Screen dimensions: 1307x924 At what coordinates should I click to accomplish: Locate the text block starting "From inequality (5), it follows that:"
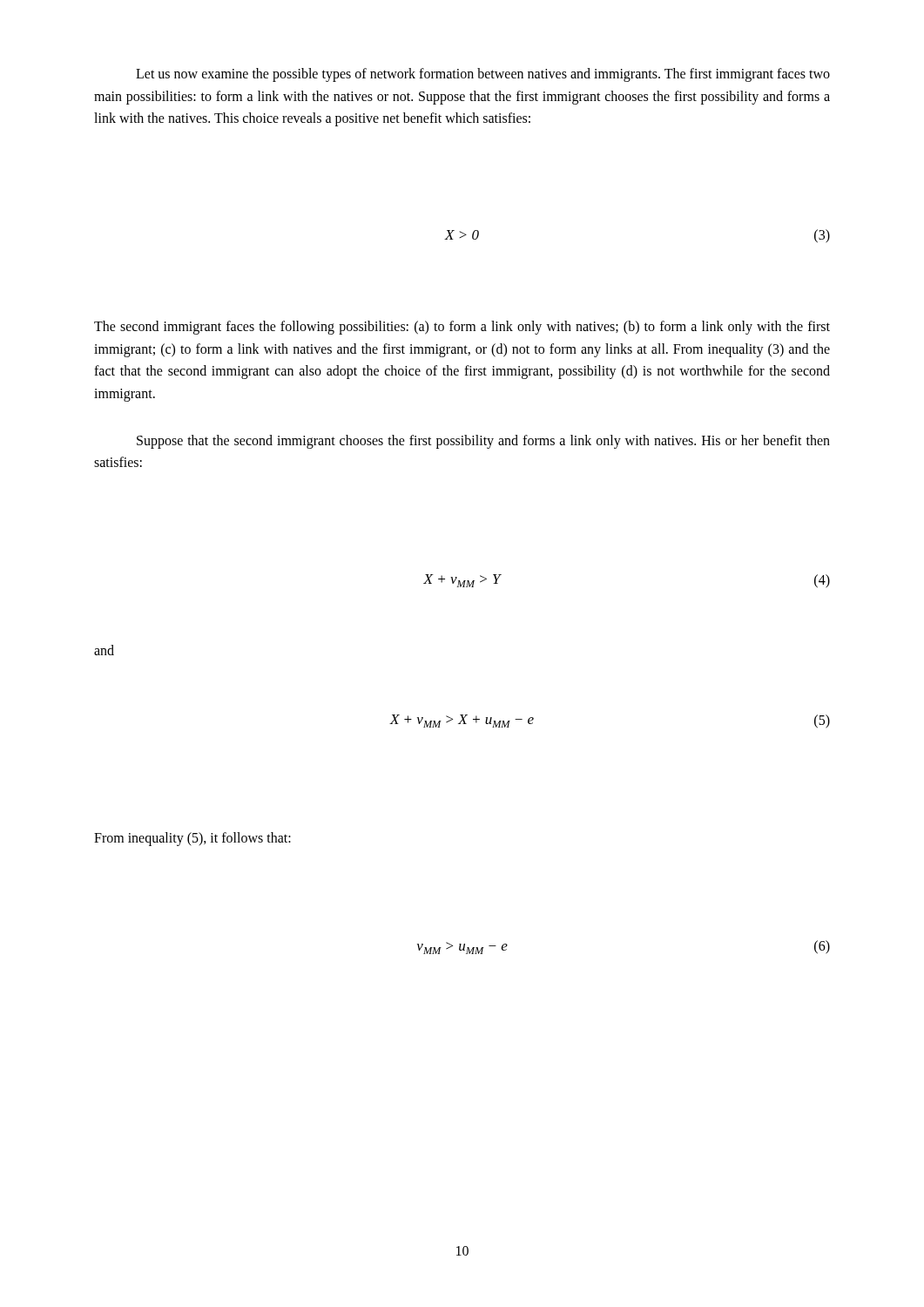[x=193, y=838]
